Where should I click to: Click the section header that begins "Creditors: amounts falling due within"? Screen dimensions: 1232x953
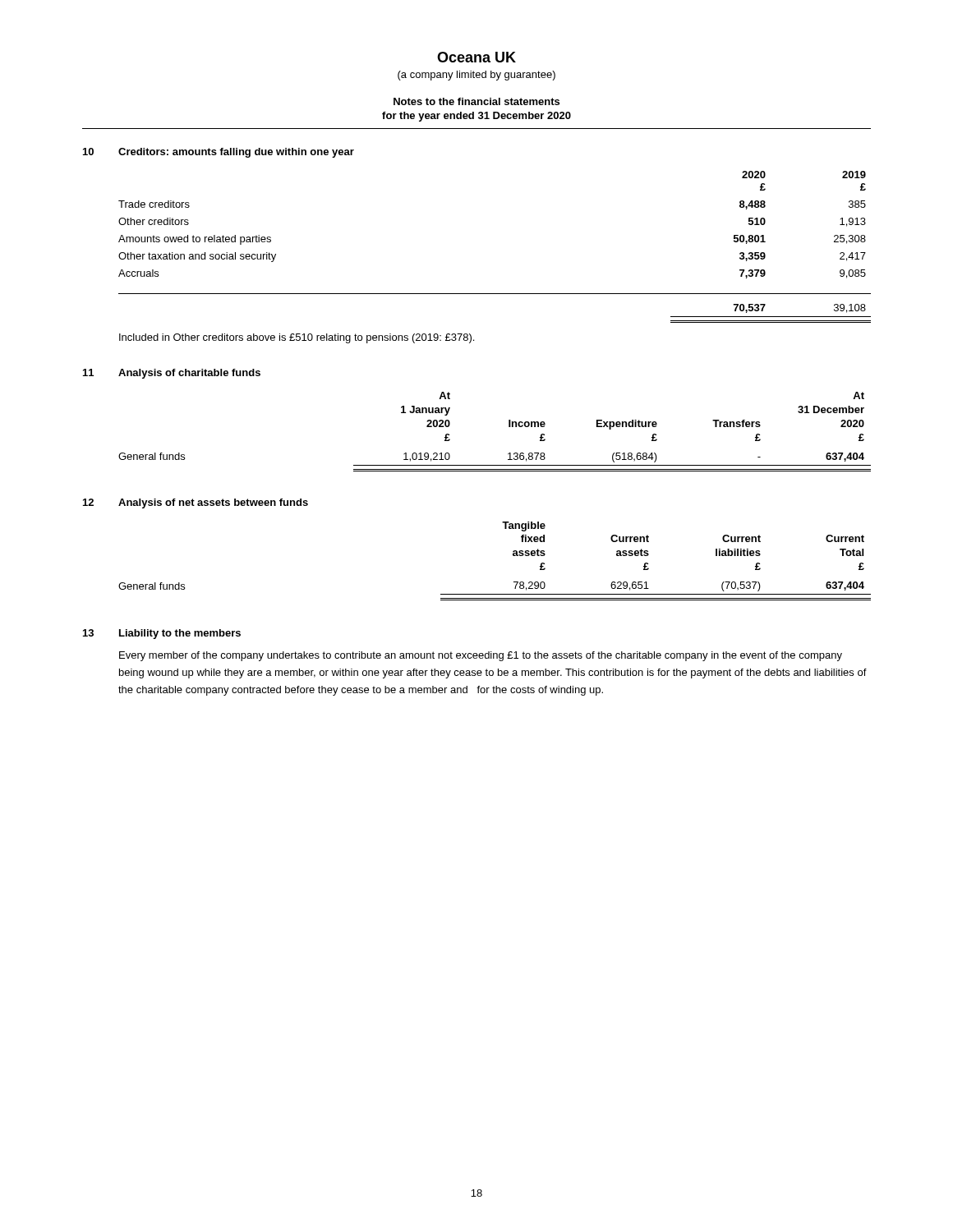coord(236,152)
